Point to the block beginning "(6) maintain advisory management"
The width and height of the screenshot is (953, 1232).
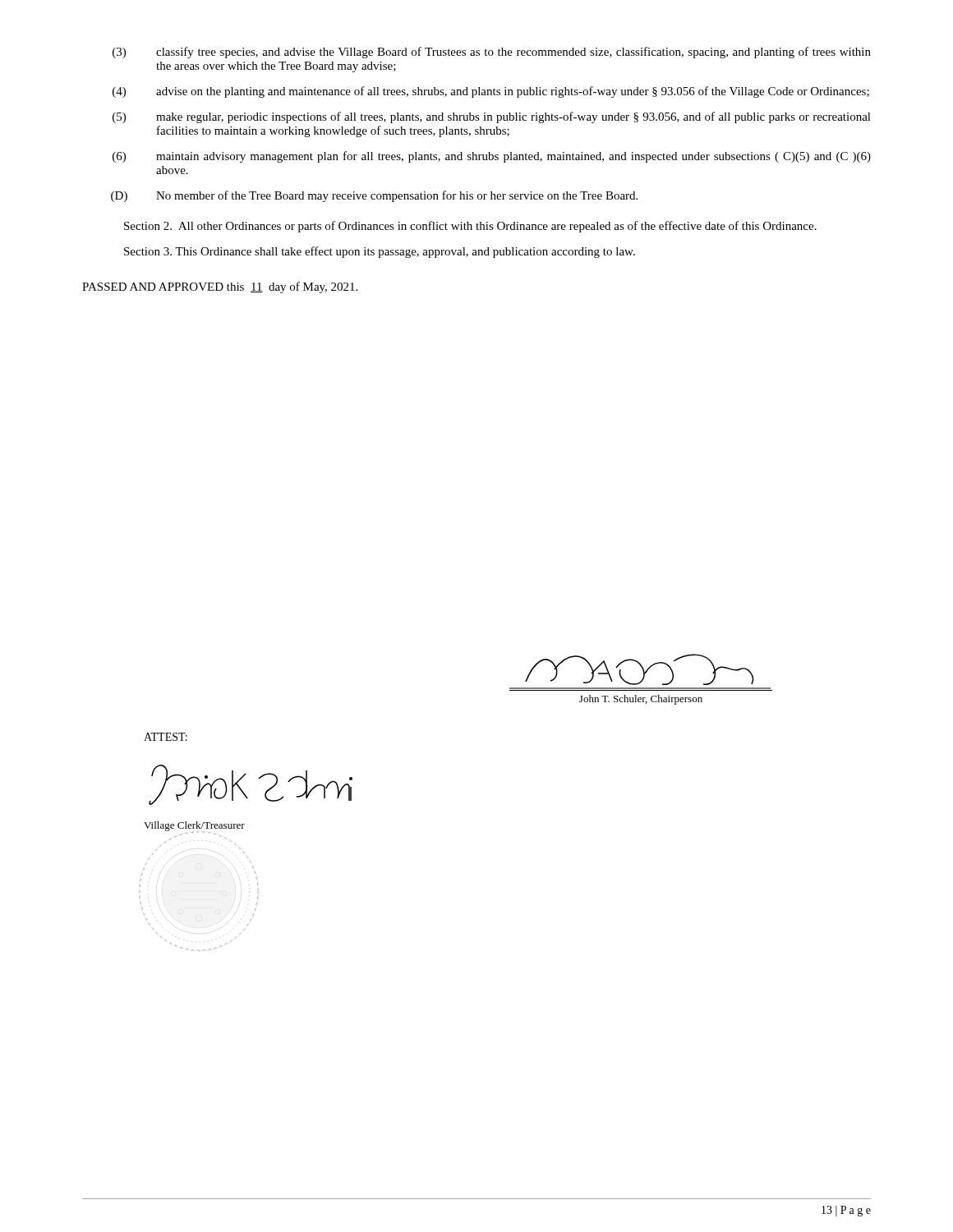pyautogui.click(x=476, y=163)
